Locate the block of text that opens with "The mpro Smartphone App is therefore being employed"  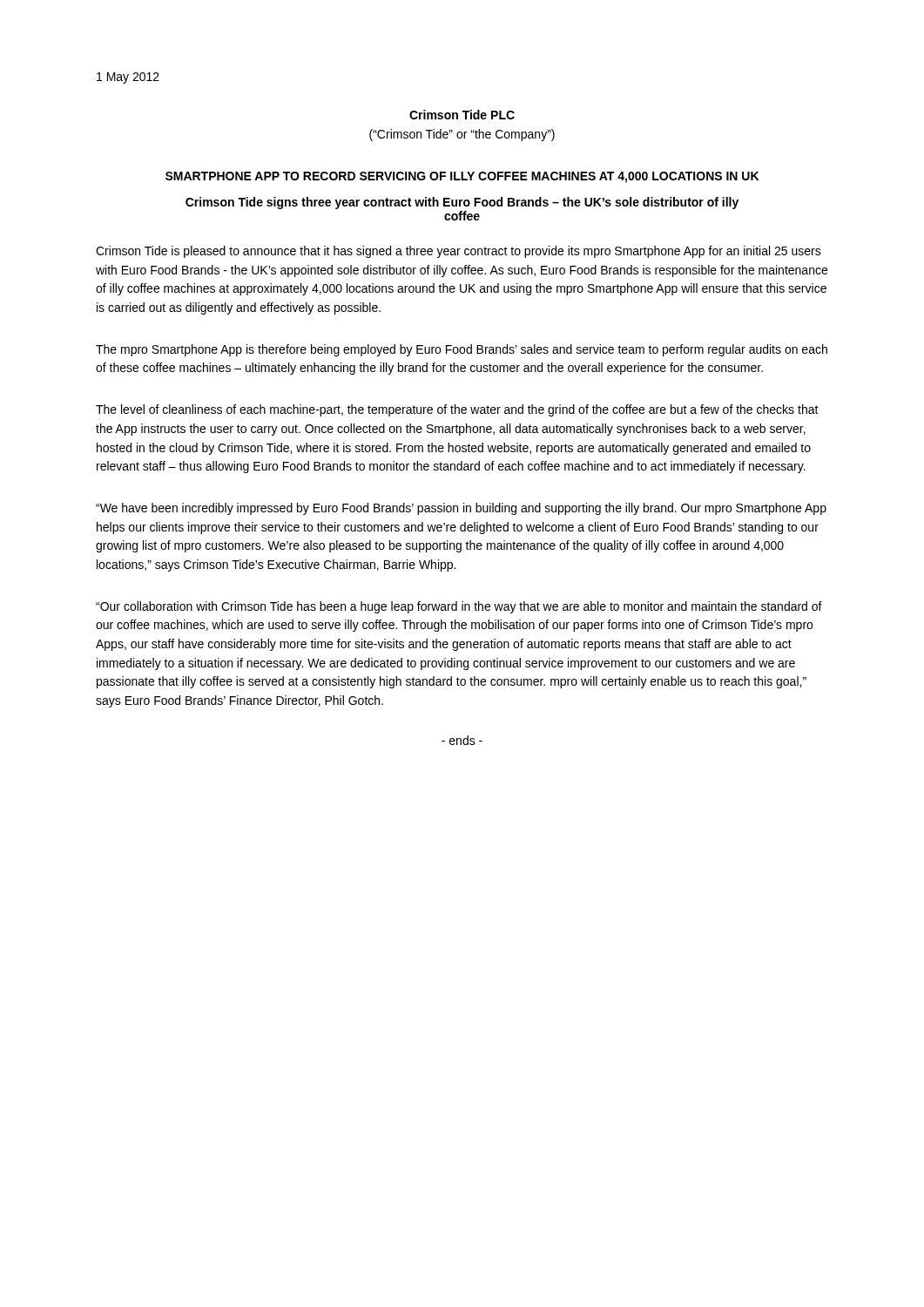462,359
